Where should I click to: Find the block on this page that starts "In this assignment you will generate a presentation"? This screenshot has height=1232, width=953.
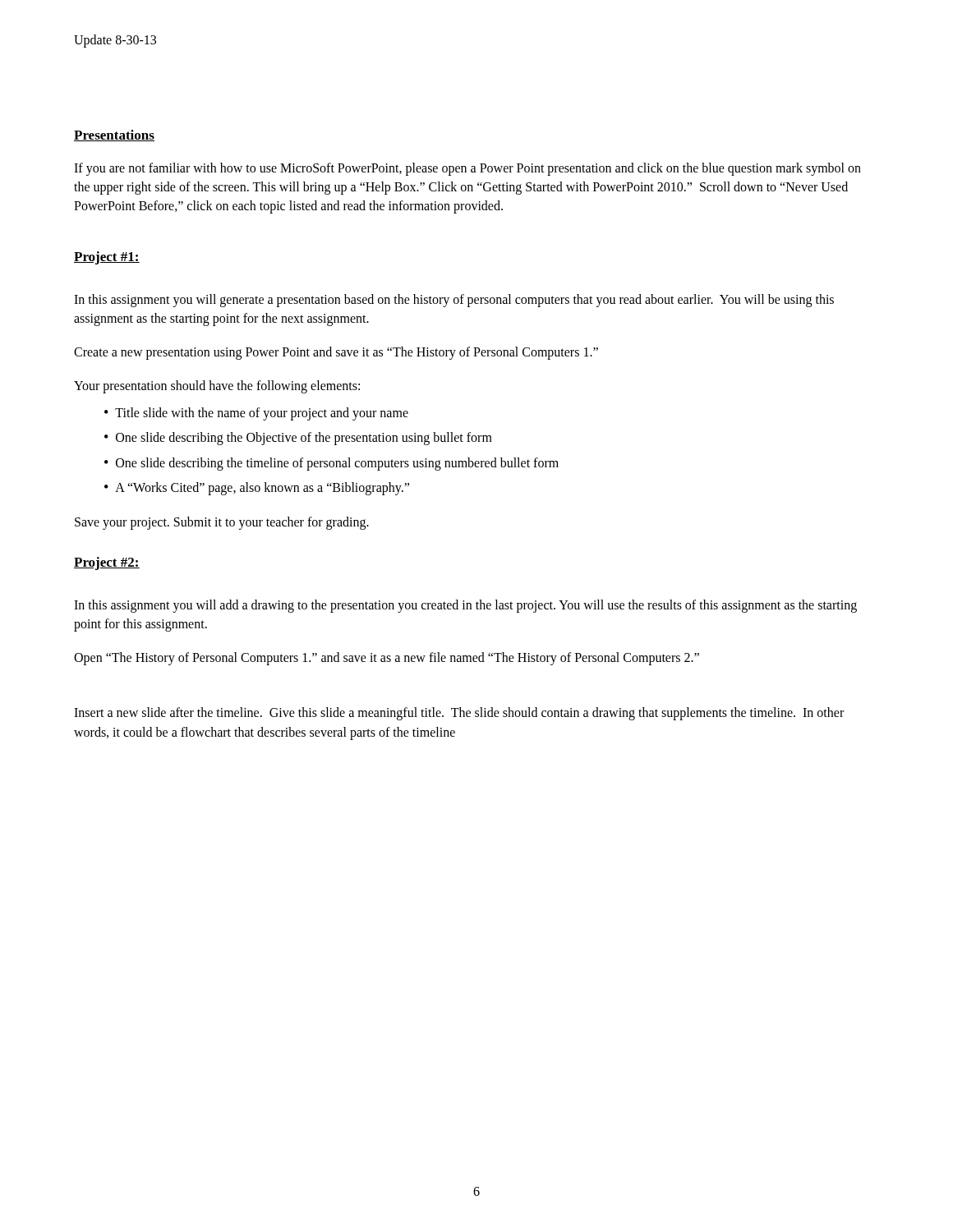[x=454, y=308]
